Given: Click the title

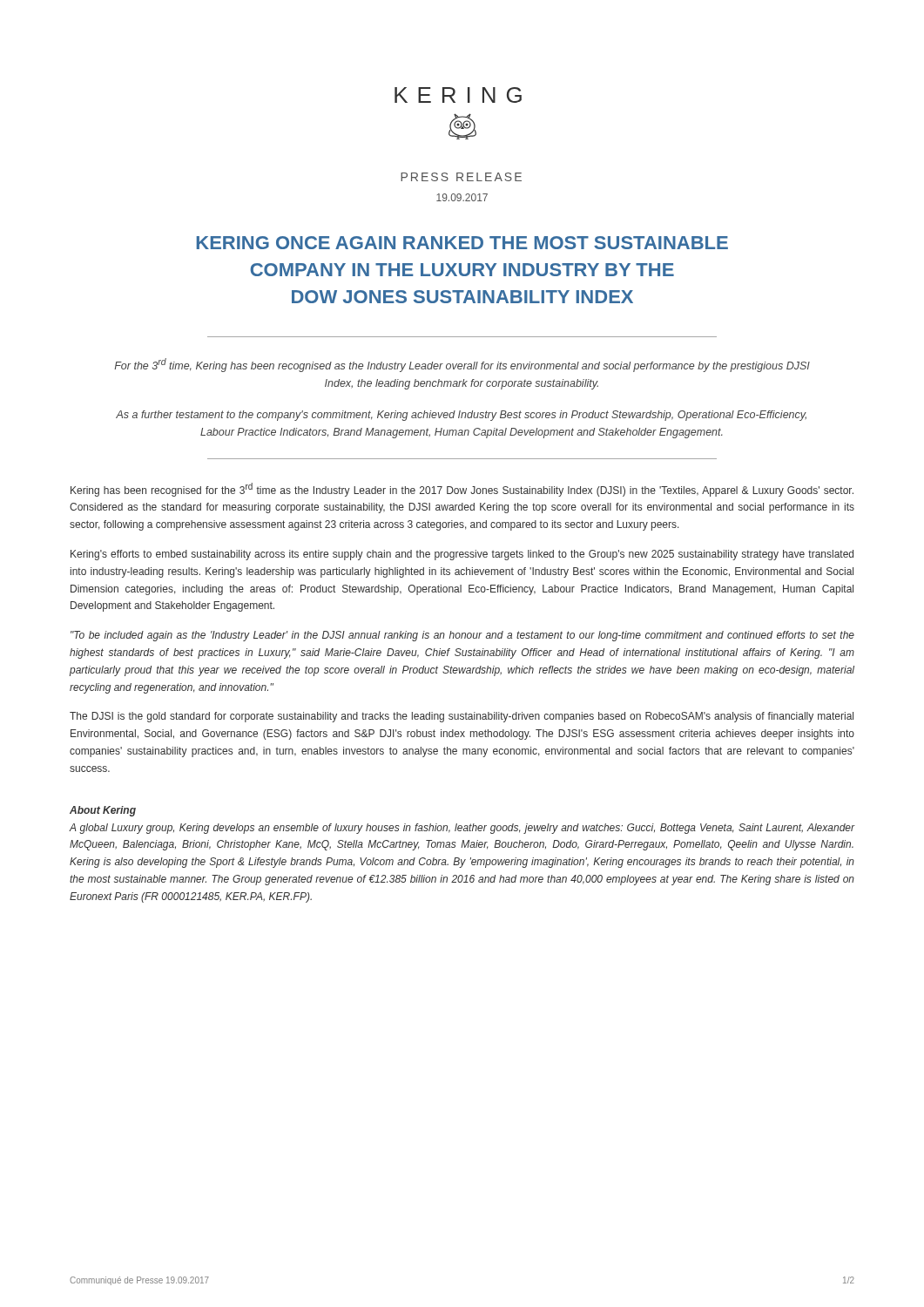Looking at the screenshot, I should tap(462, 270).
